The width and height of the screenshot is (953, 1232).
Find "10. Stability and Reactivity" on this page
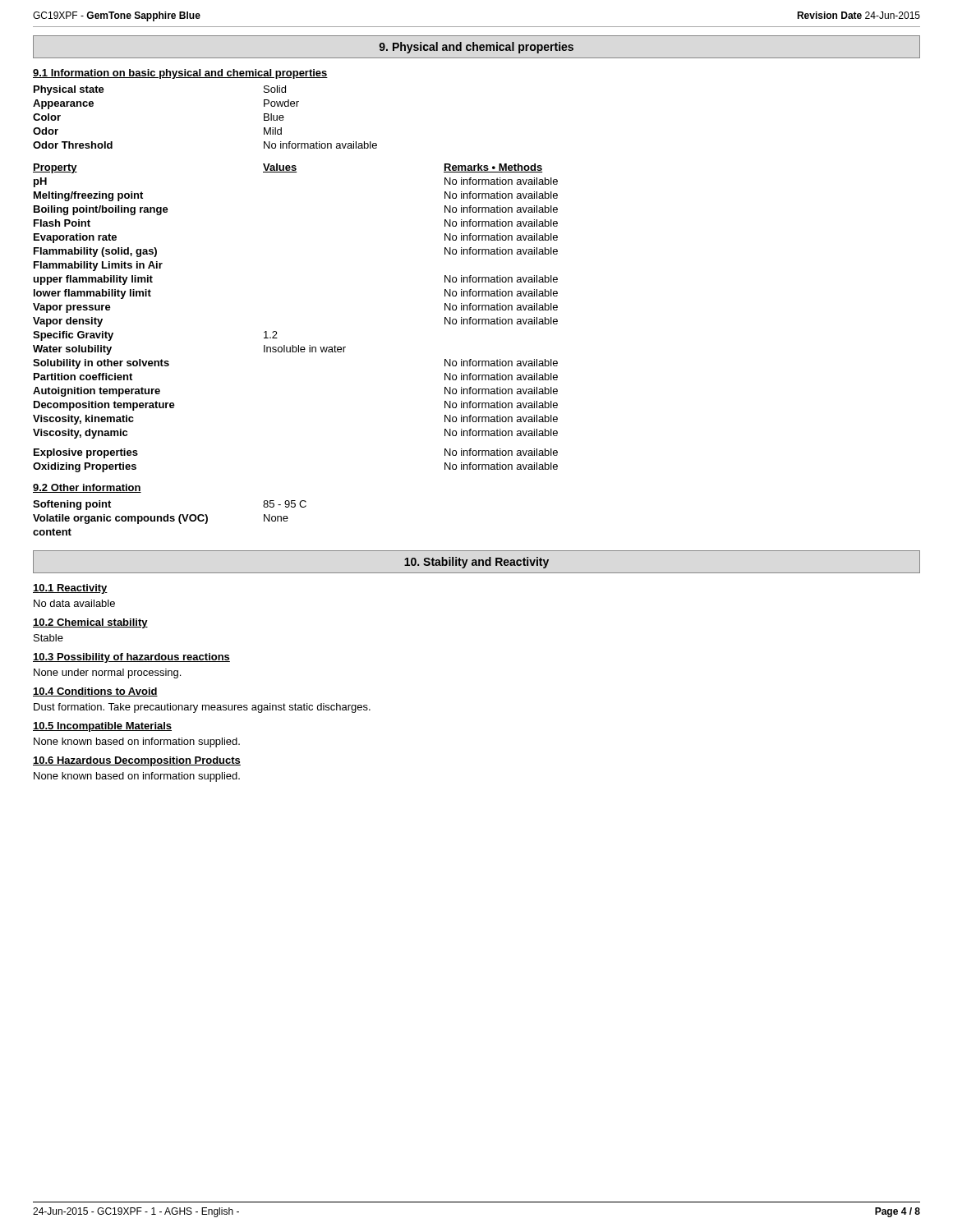click(476, 562)
